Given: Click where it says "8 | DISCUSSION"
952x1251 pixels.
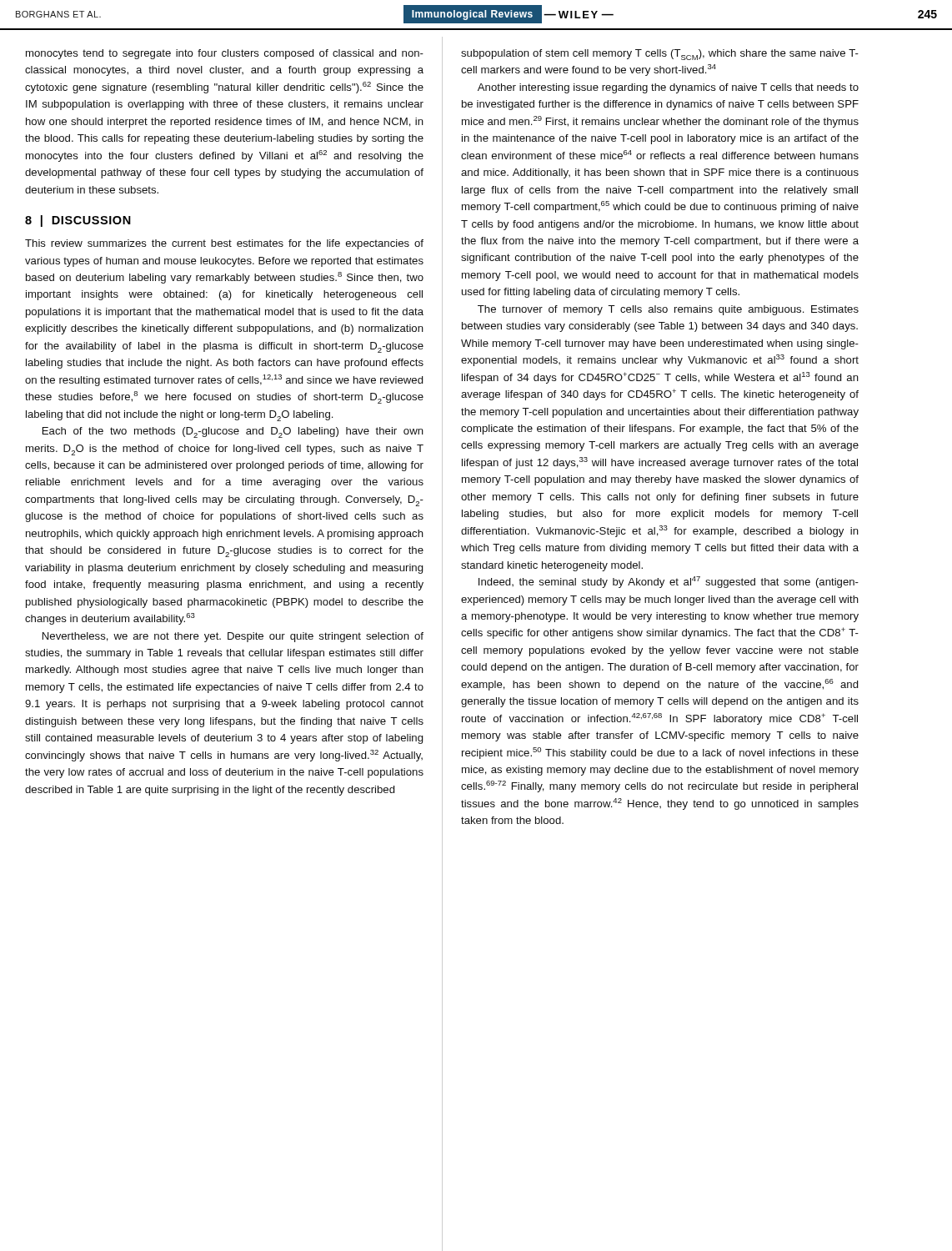Looking at the screenshot, I should 78,220.
